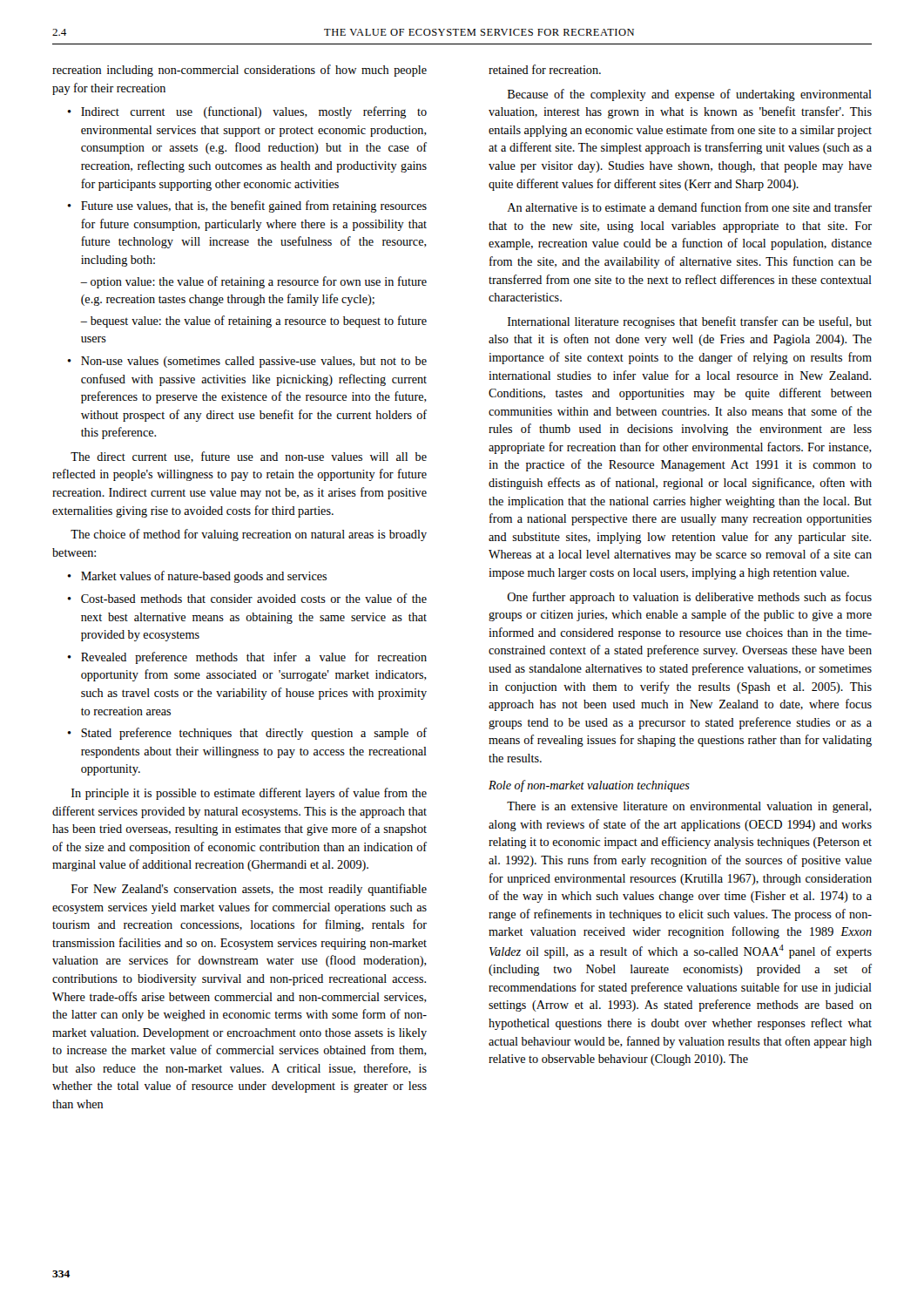Click on the element starting "recreation including non-commercial considerations"
This screenshot has height=1307, width=924.
(x=240, y=79)
